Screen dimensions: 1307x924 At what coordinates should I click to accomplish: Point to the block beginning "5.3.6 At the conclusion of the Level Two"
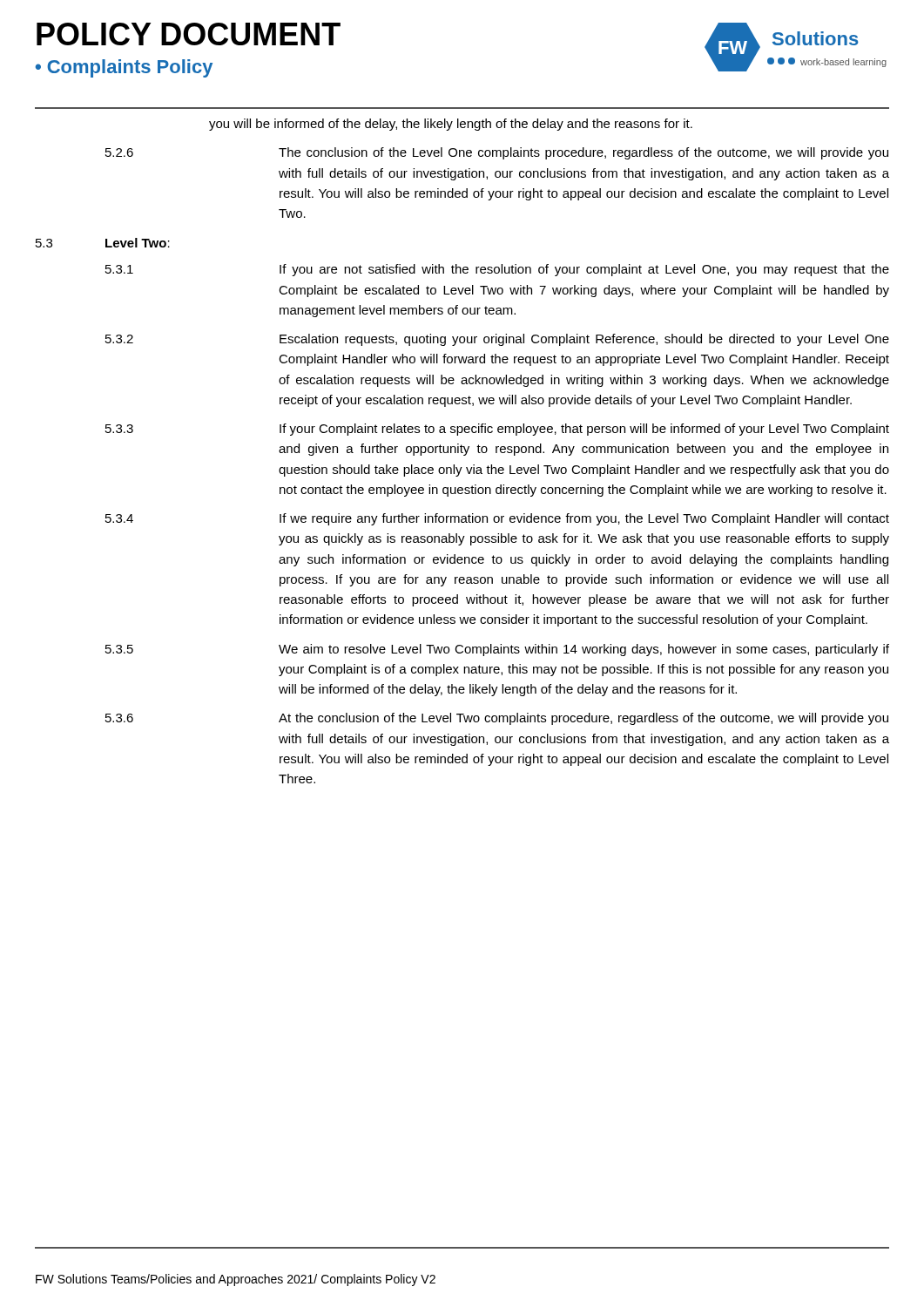[x=462, y=748]
